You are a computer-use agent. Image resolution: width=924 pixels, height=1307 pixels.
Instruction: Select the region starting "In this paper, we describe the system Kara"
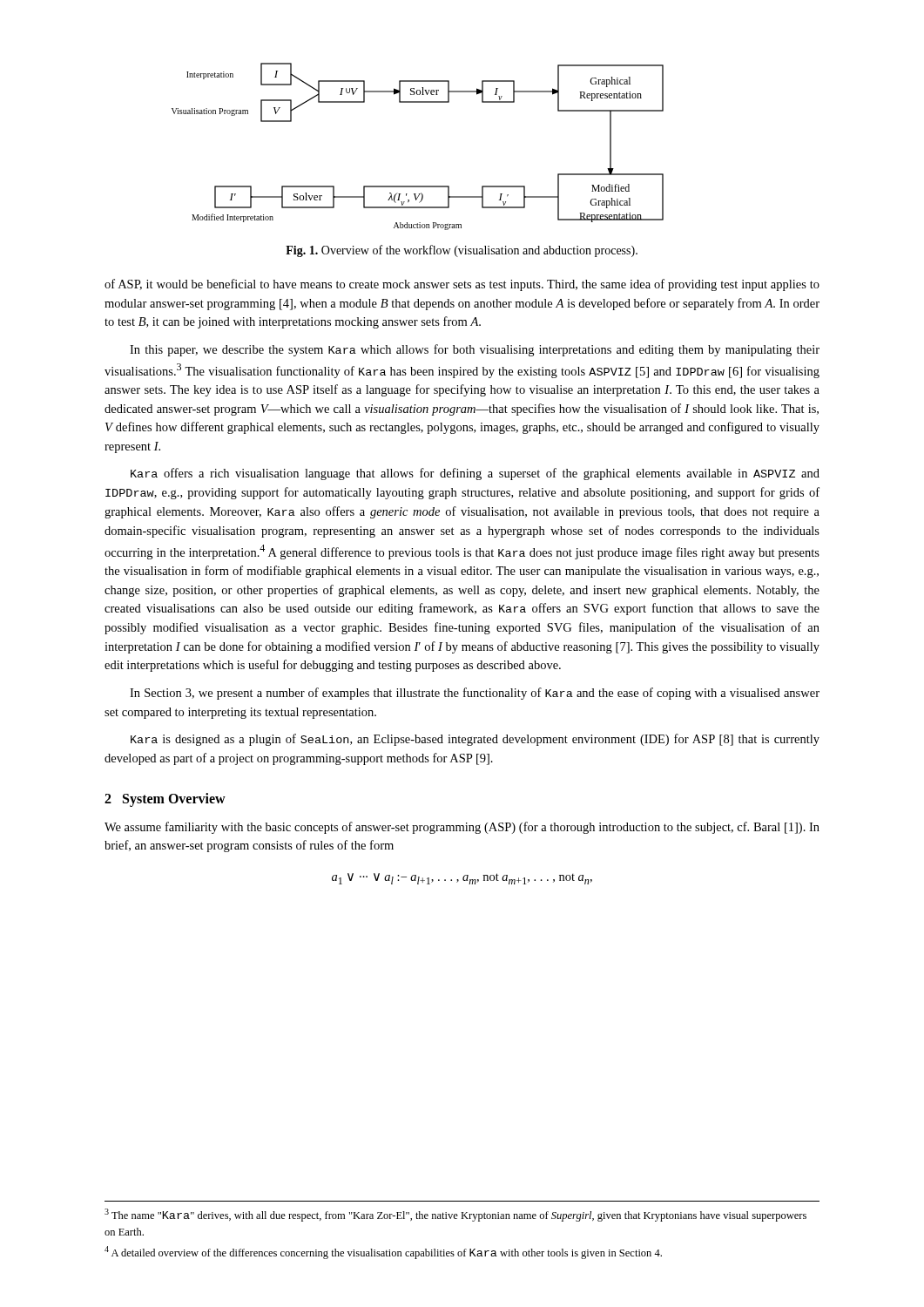coord(462,398)
